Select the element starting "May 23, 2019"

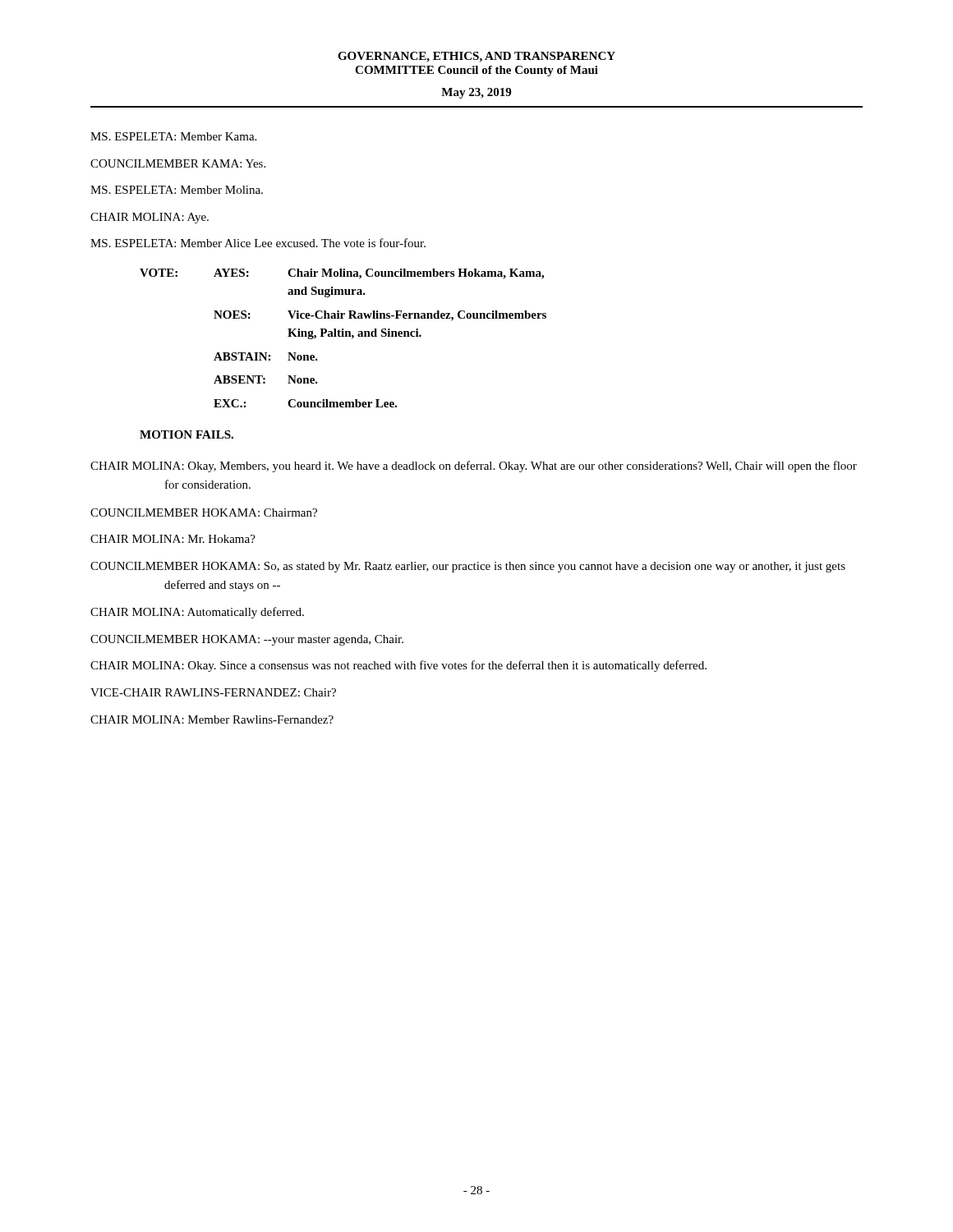coord(476,92)
